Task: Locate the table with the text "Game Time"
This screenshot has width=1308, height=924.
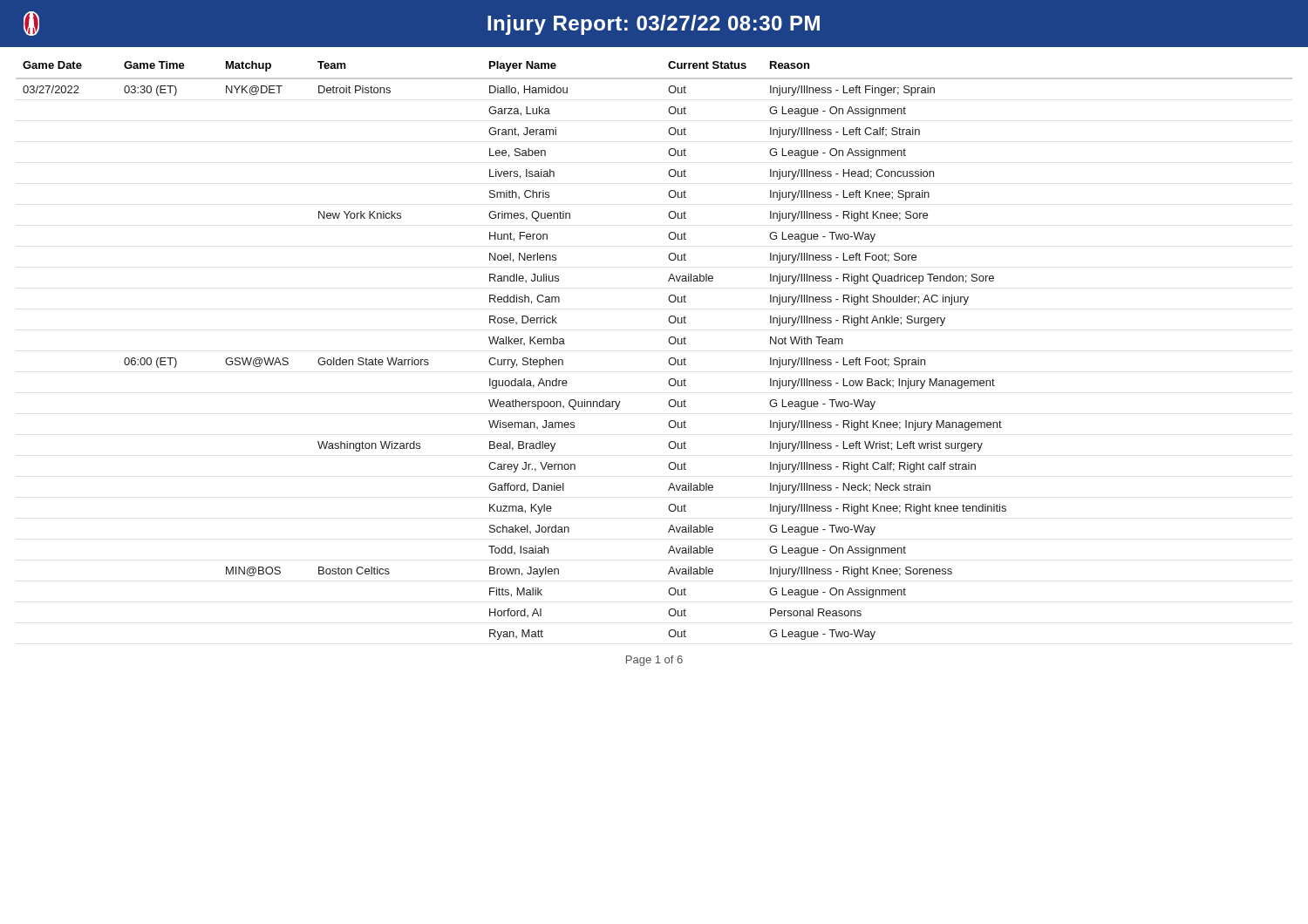Action: (654, 348)
